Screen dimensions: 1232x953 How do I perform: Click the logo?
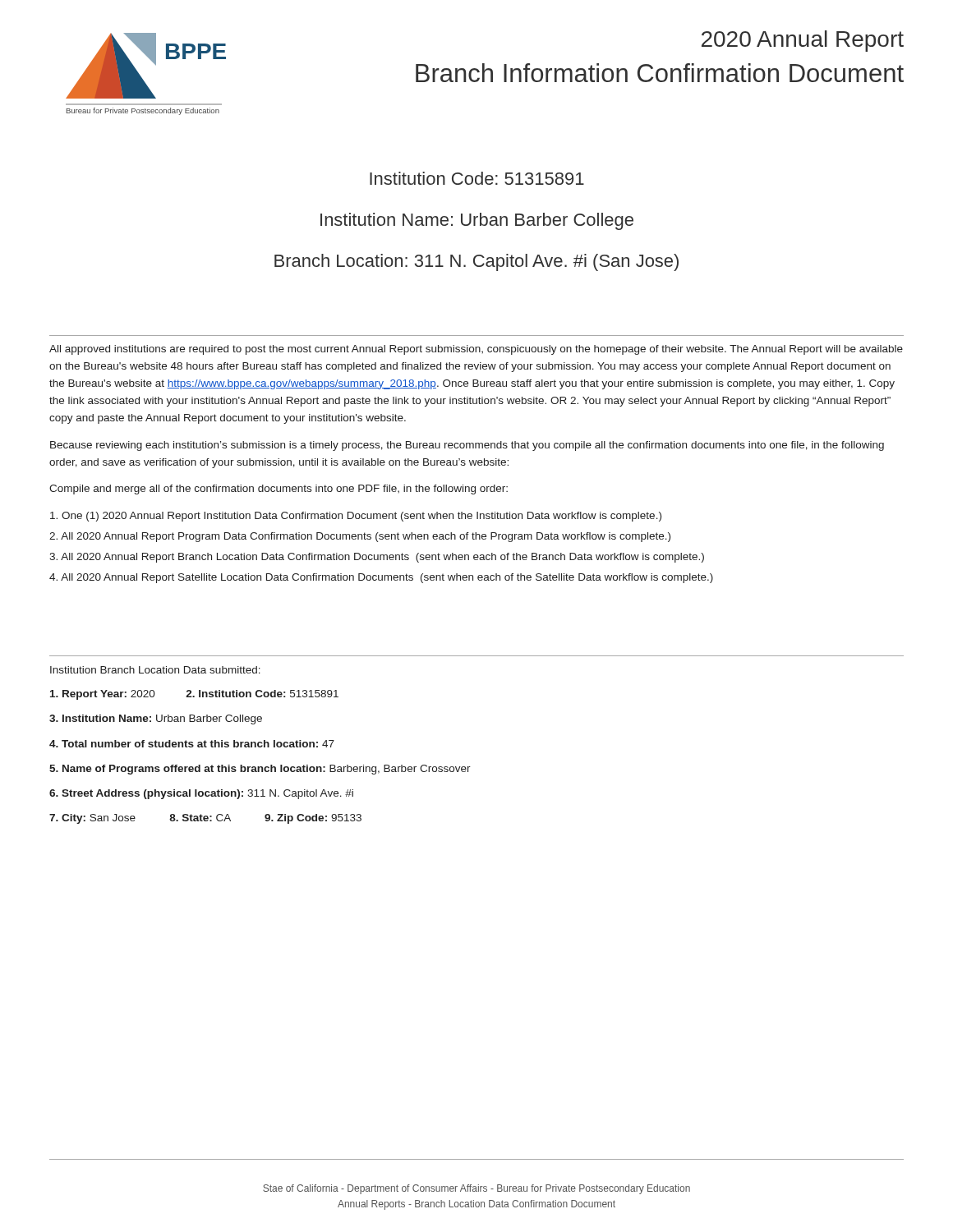140,70
